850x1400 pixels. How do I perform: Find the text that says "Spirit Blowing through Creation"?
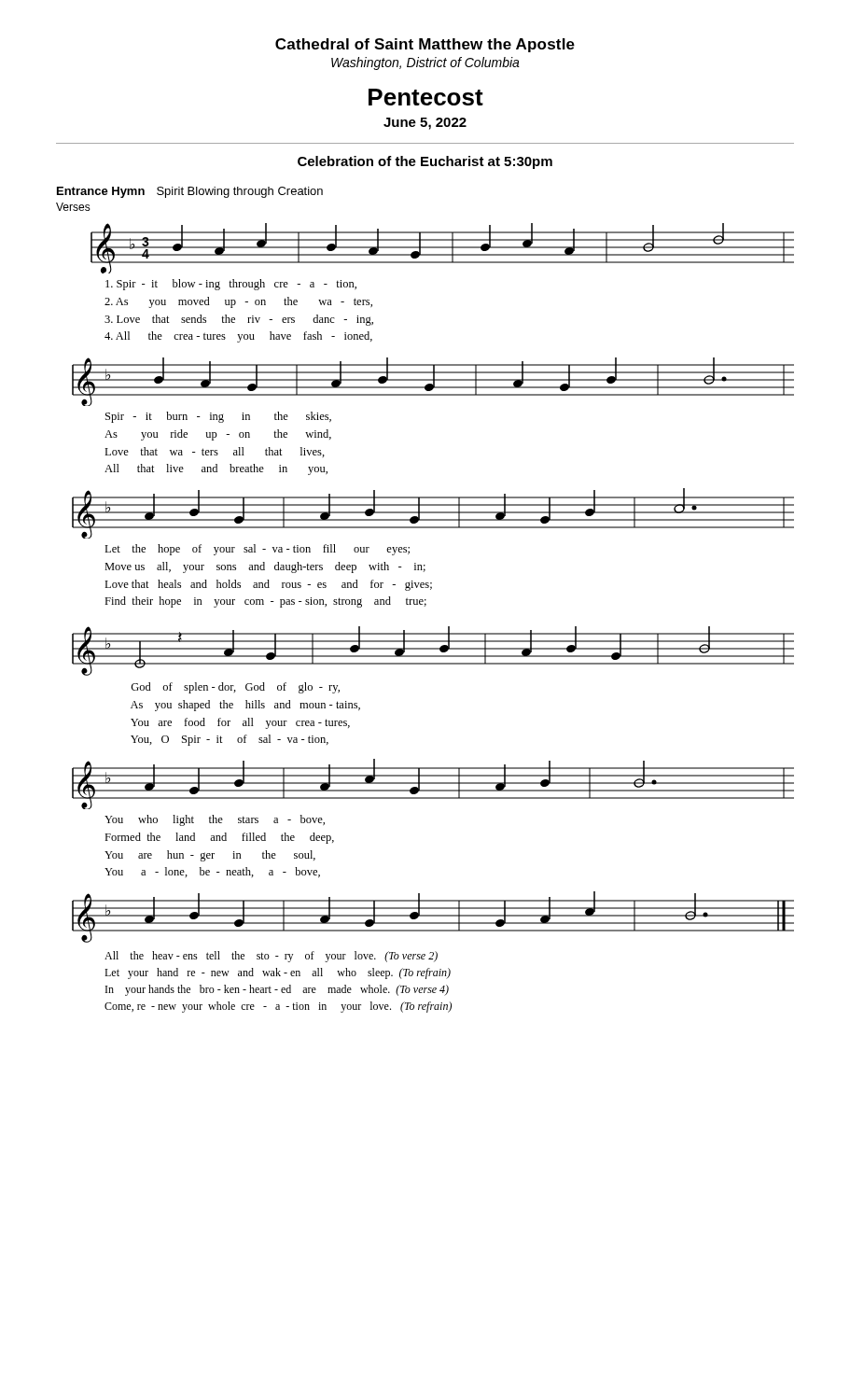(240, 191)
